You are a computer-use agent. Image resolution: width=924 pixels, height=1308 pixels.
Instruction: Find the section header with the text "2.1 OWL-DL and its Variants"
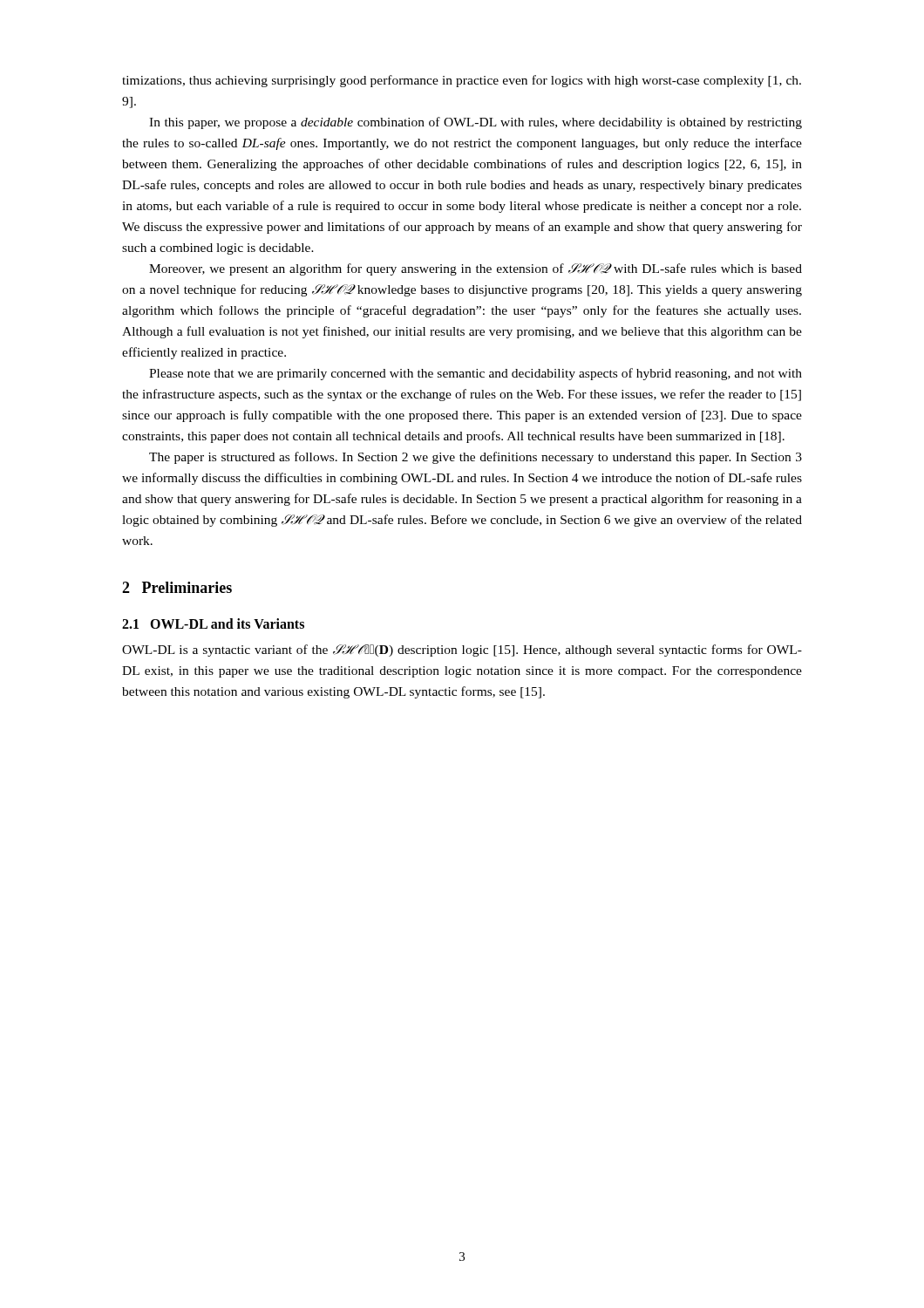tap(213, 624)
